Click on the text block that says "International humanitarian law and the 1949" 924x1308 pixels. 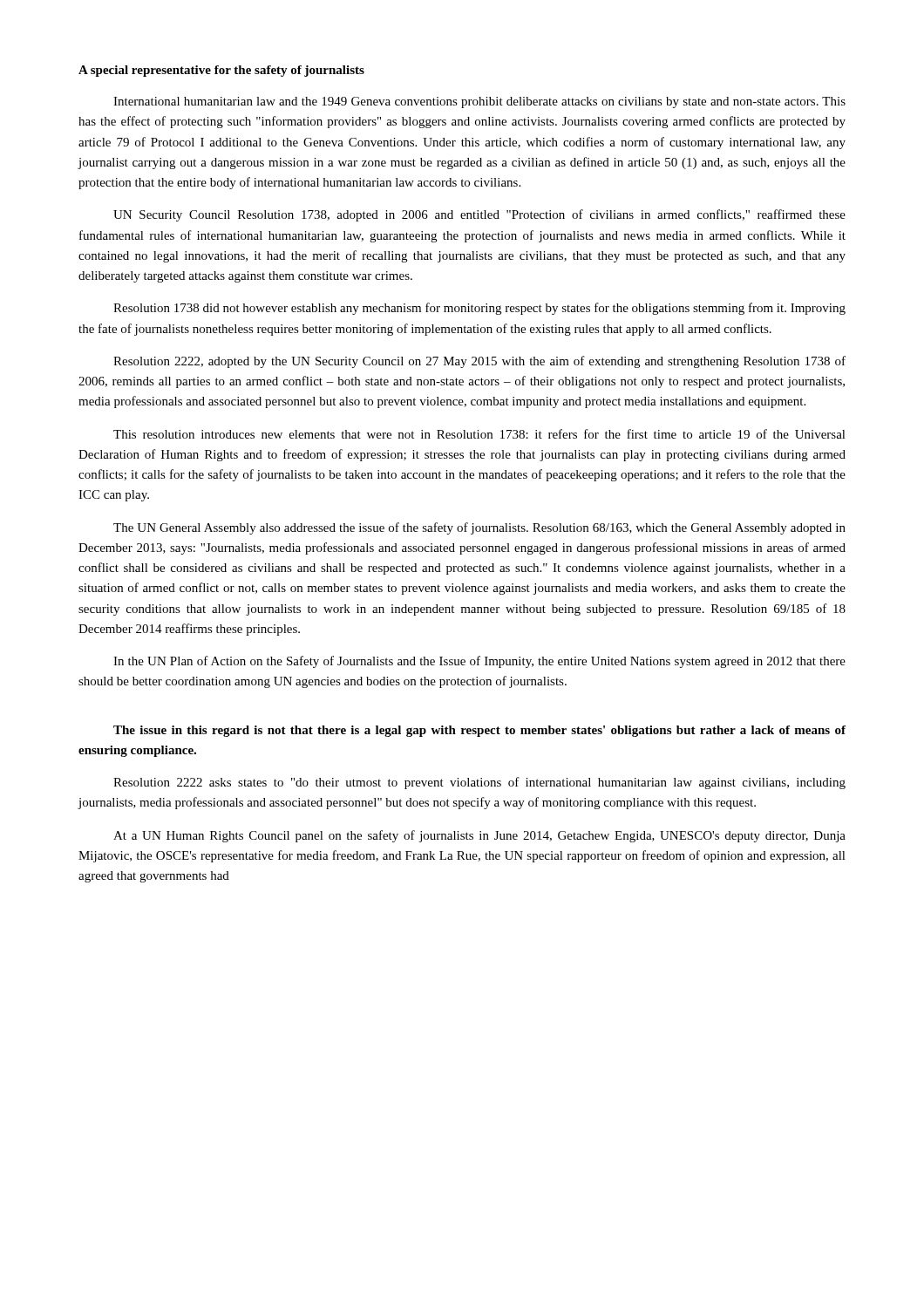click(x=462, y=142)
